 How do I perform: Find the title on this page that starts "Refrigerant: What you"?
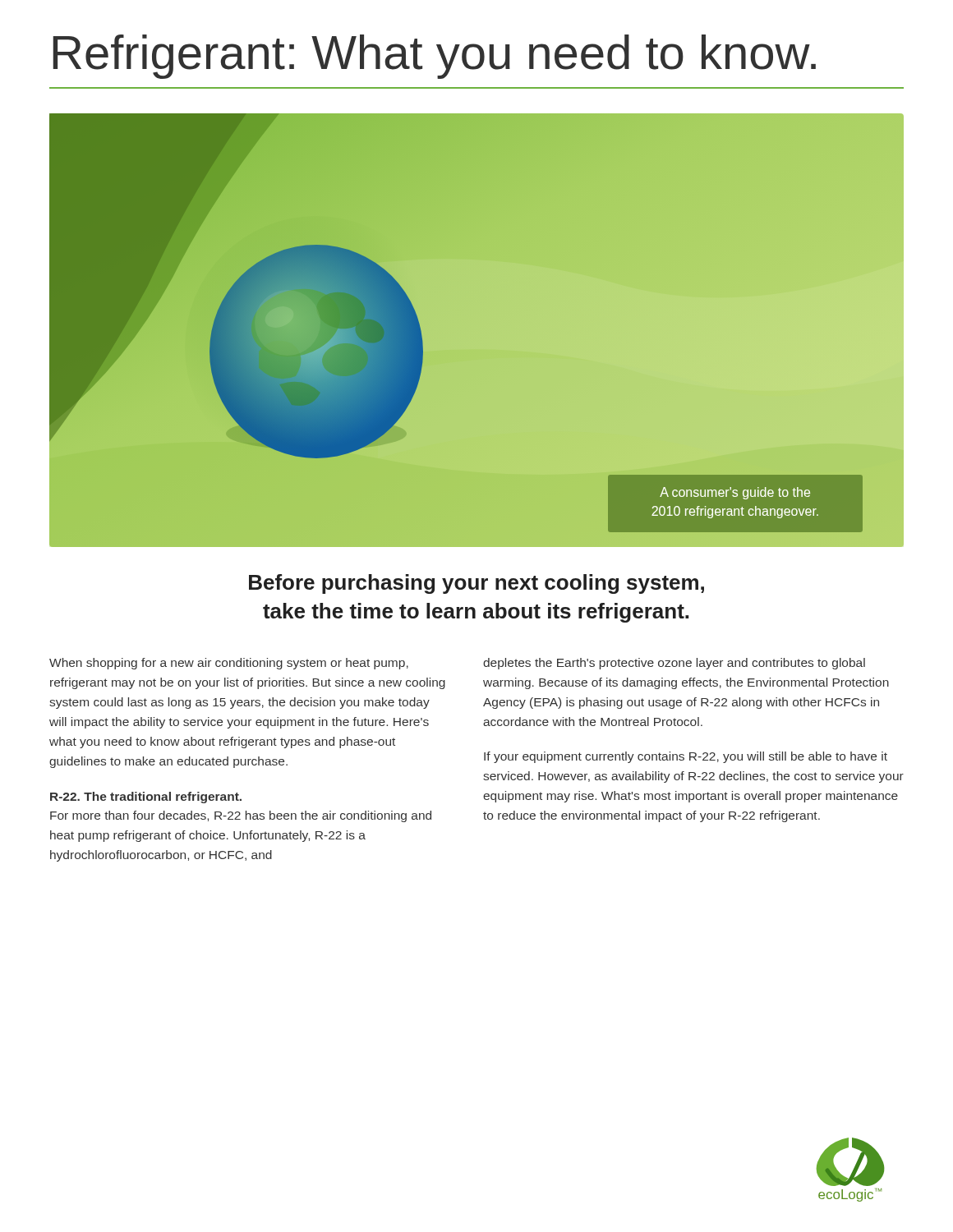click(x=476, y=57)
